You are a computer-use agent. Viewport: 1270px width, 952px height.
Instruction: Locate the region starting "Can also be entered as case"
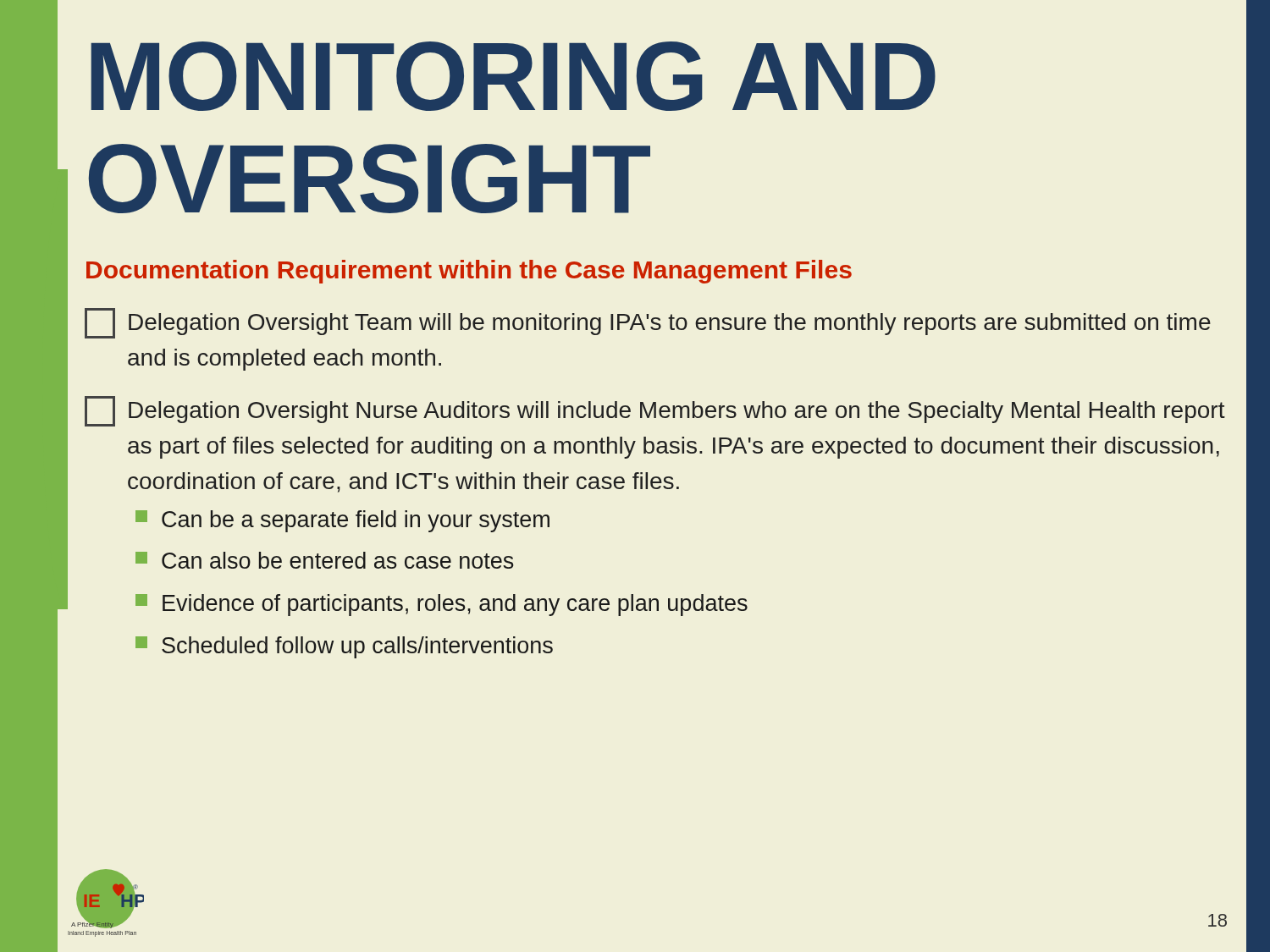tap(325, 562)
